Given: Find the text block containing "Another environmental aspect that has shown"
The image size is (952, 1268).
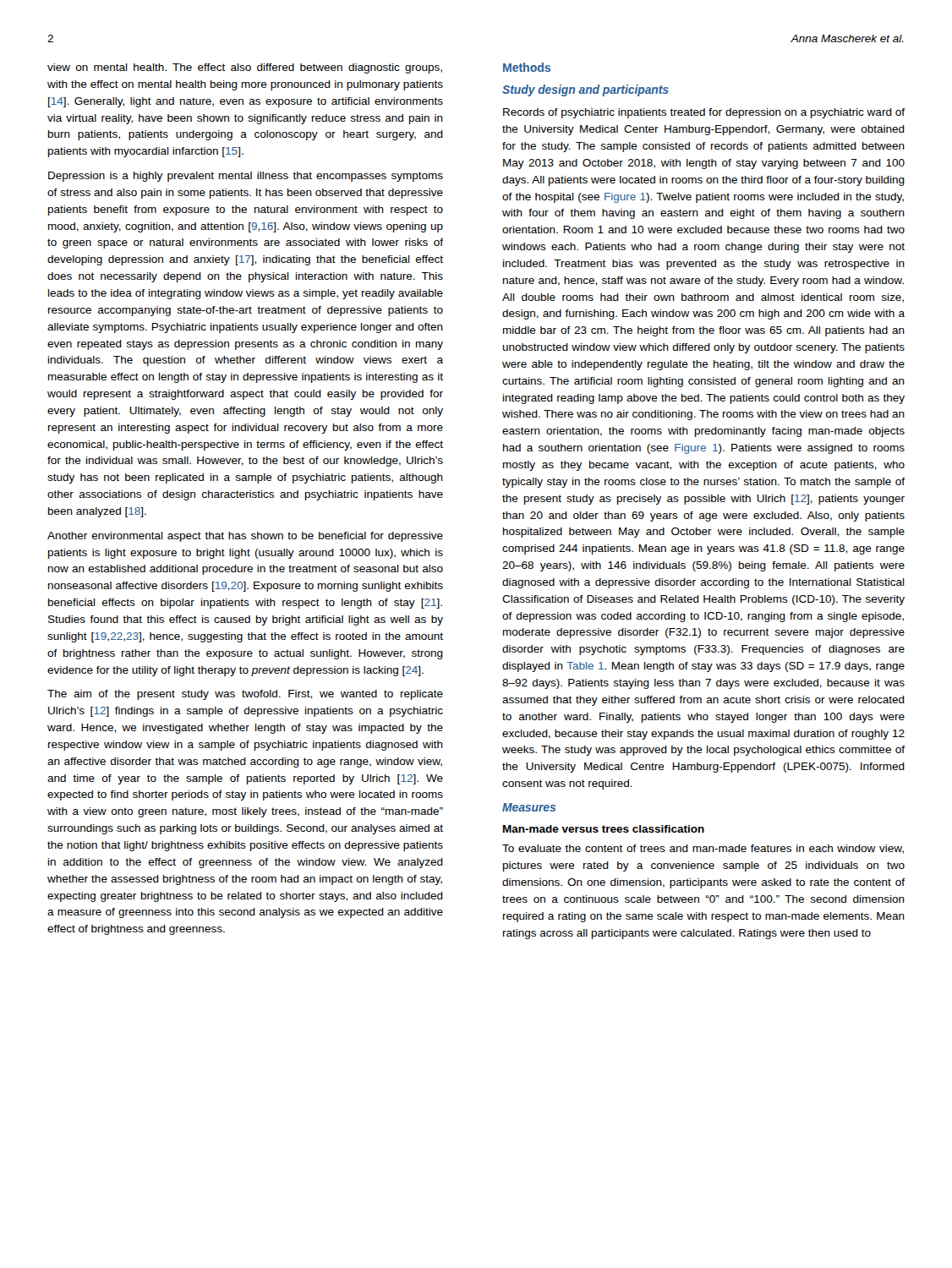Looking at the screenshot, I should pos(245,603).
